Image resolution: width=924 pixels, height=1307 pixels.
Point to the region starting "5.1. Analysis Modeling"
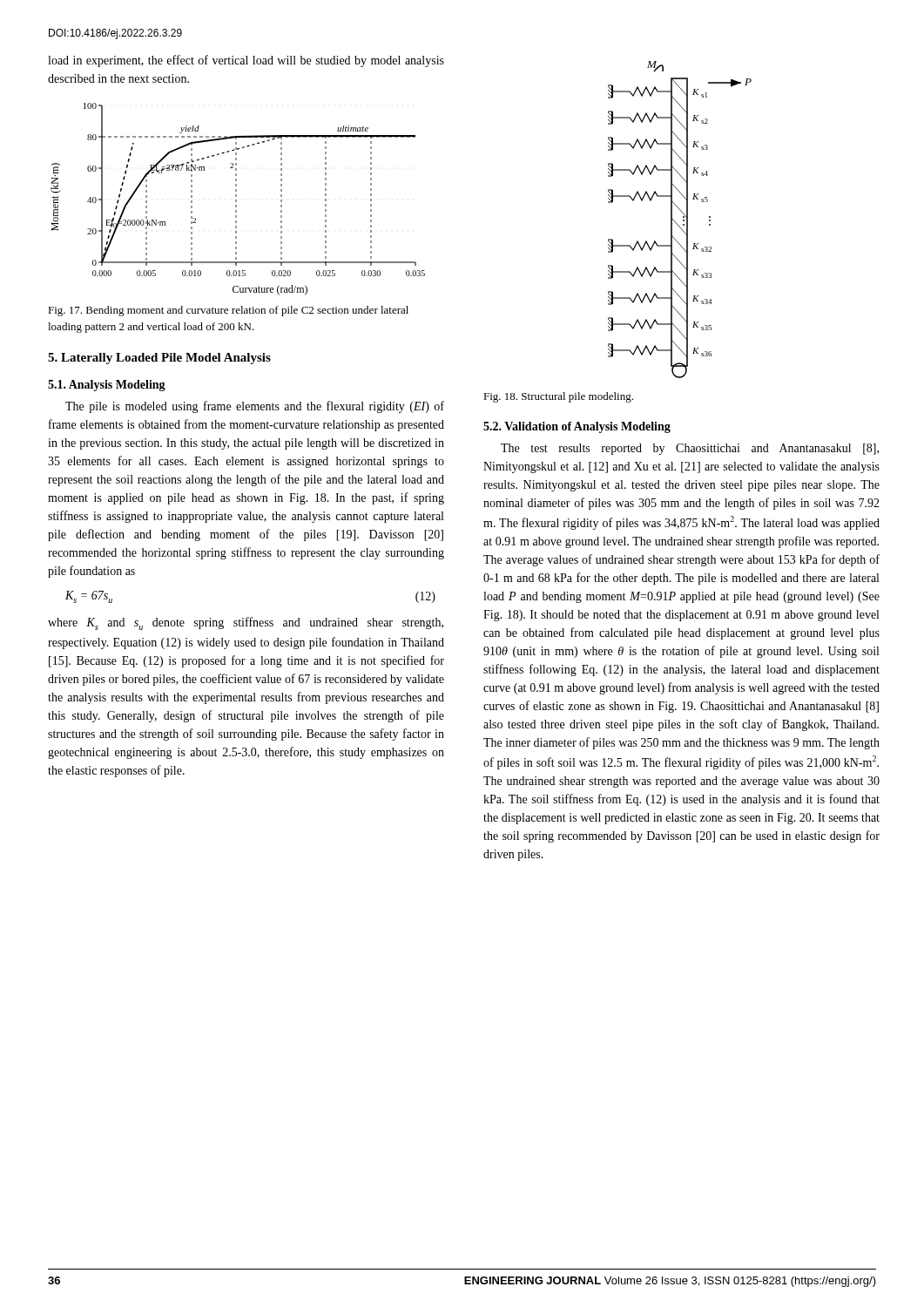pos(106,384)
